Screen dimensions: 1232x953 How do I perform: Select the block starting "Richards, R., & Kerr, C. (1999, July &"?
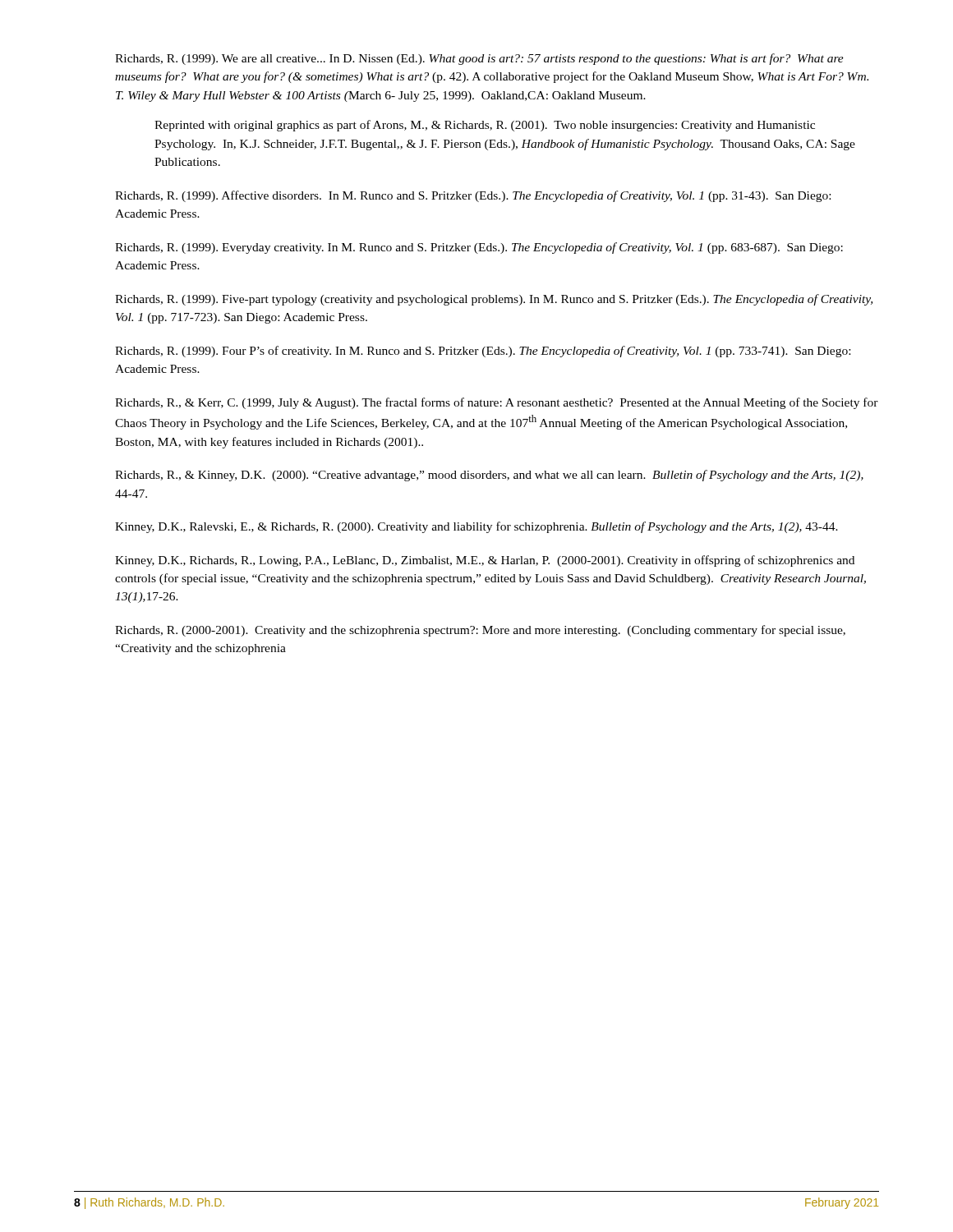[x=476, y=422]
